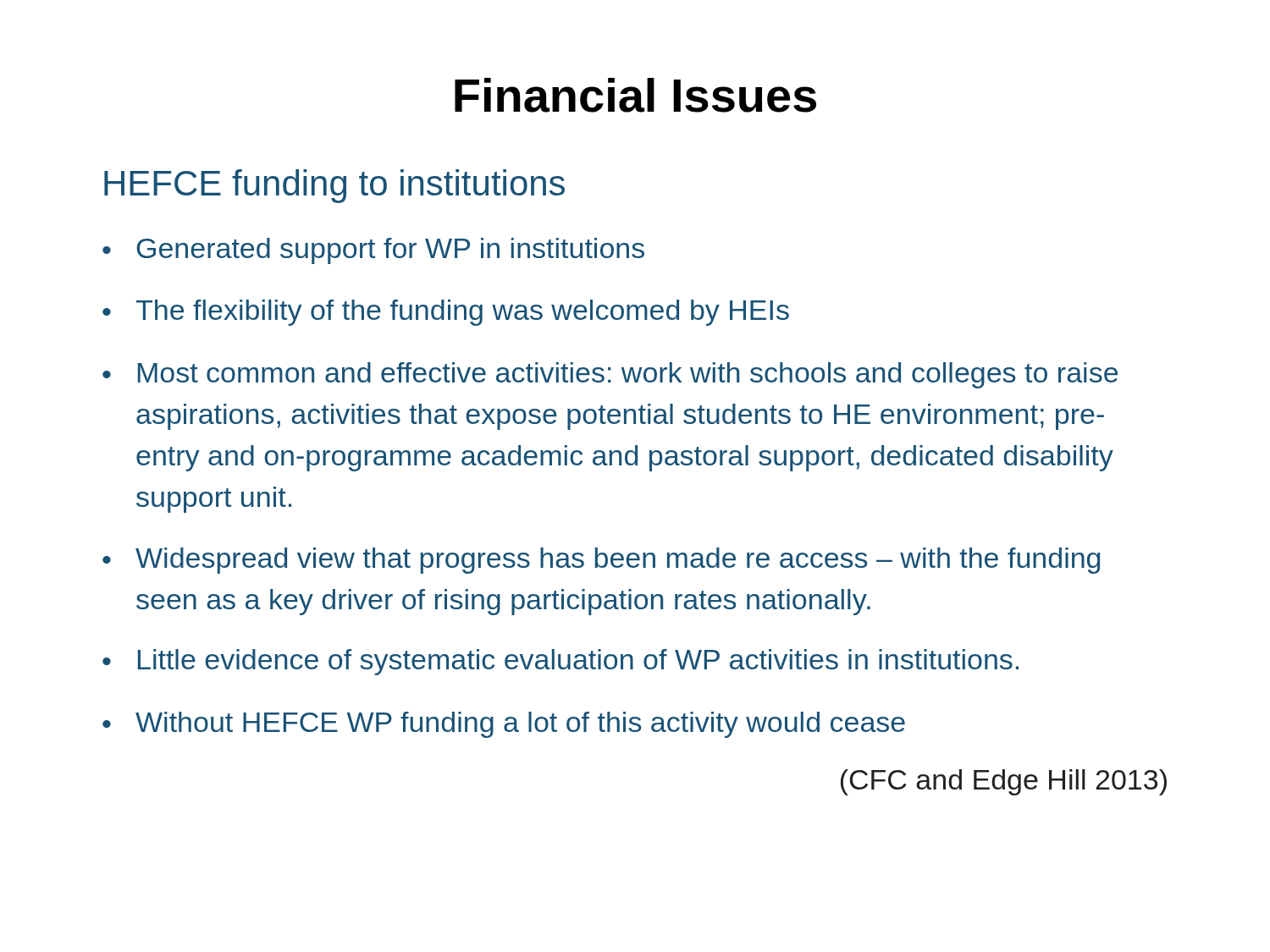The width and height of the screenshot is (1270, 952).
Task: Find the list item containing "• Most common and effective activities:"
Action: pos(635,435)
